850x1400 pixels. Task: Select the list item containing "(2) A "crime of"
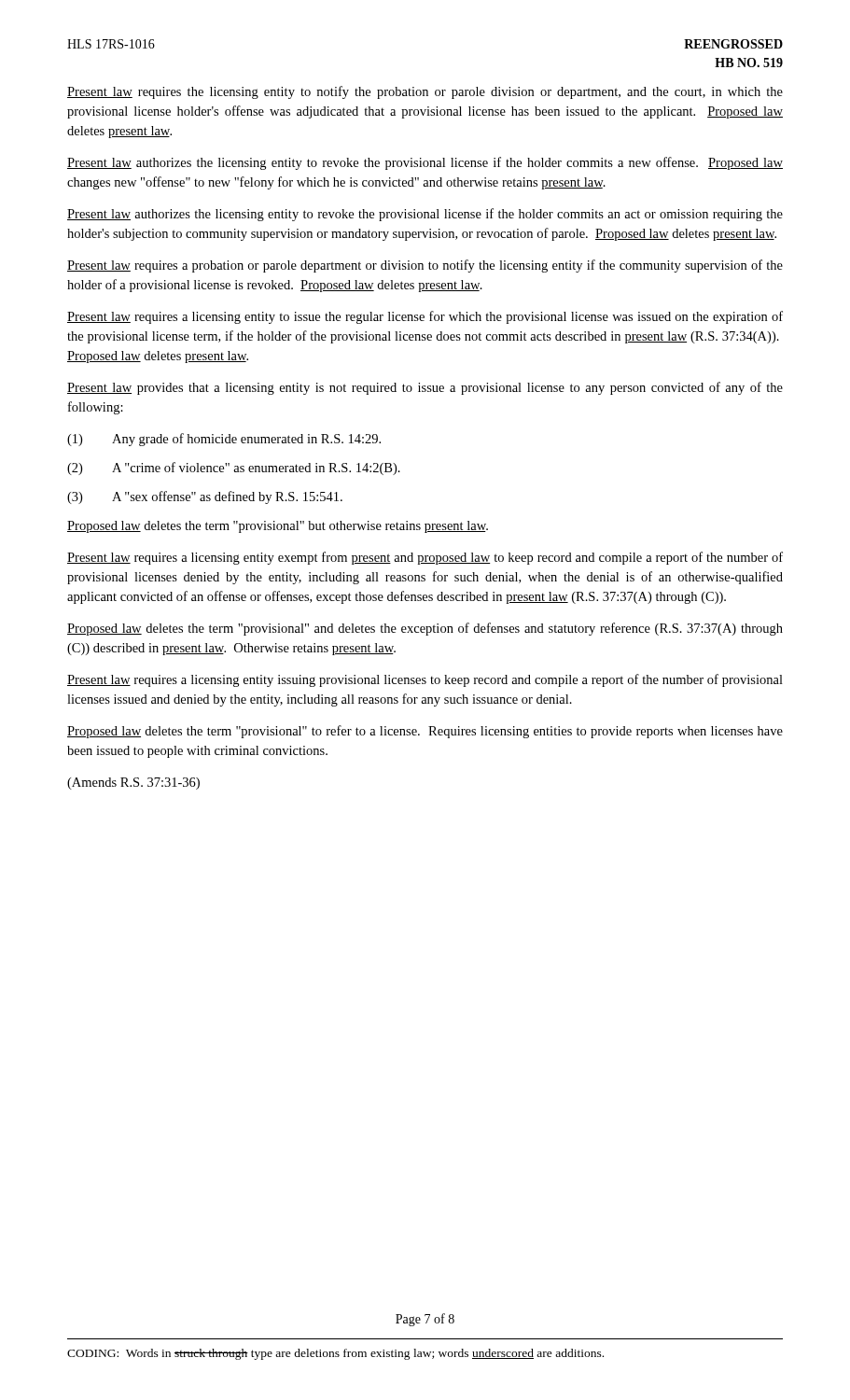[x=234, y=469]
